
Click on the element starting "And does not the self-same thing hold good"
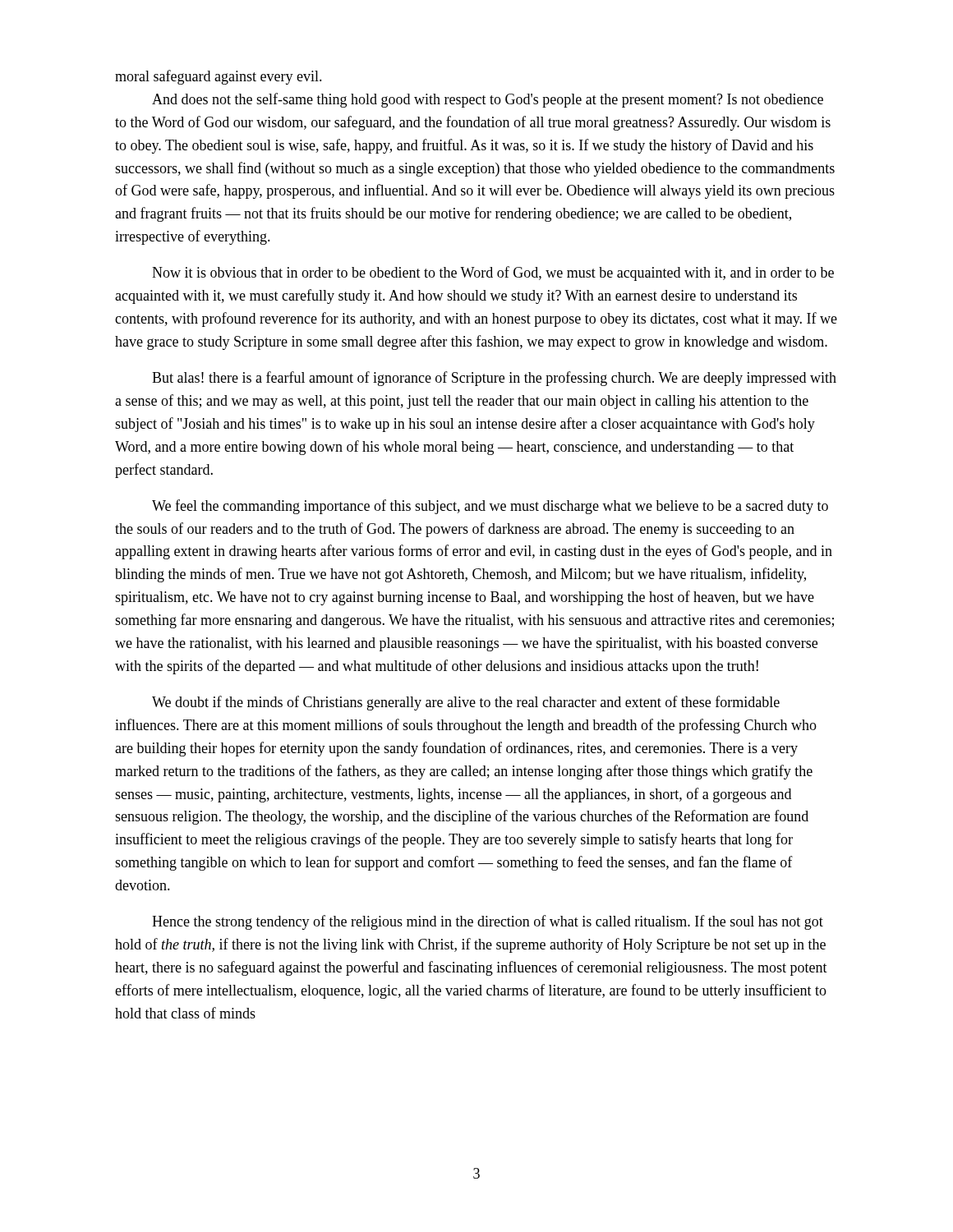pyautogui.click(x=476, y=169)
